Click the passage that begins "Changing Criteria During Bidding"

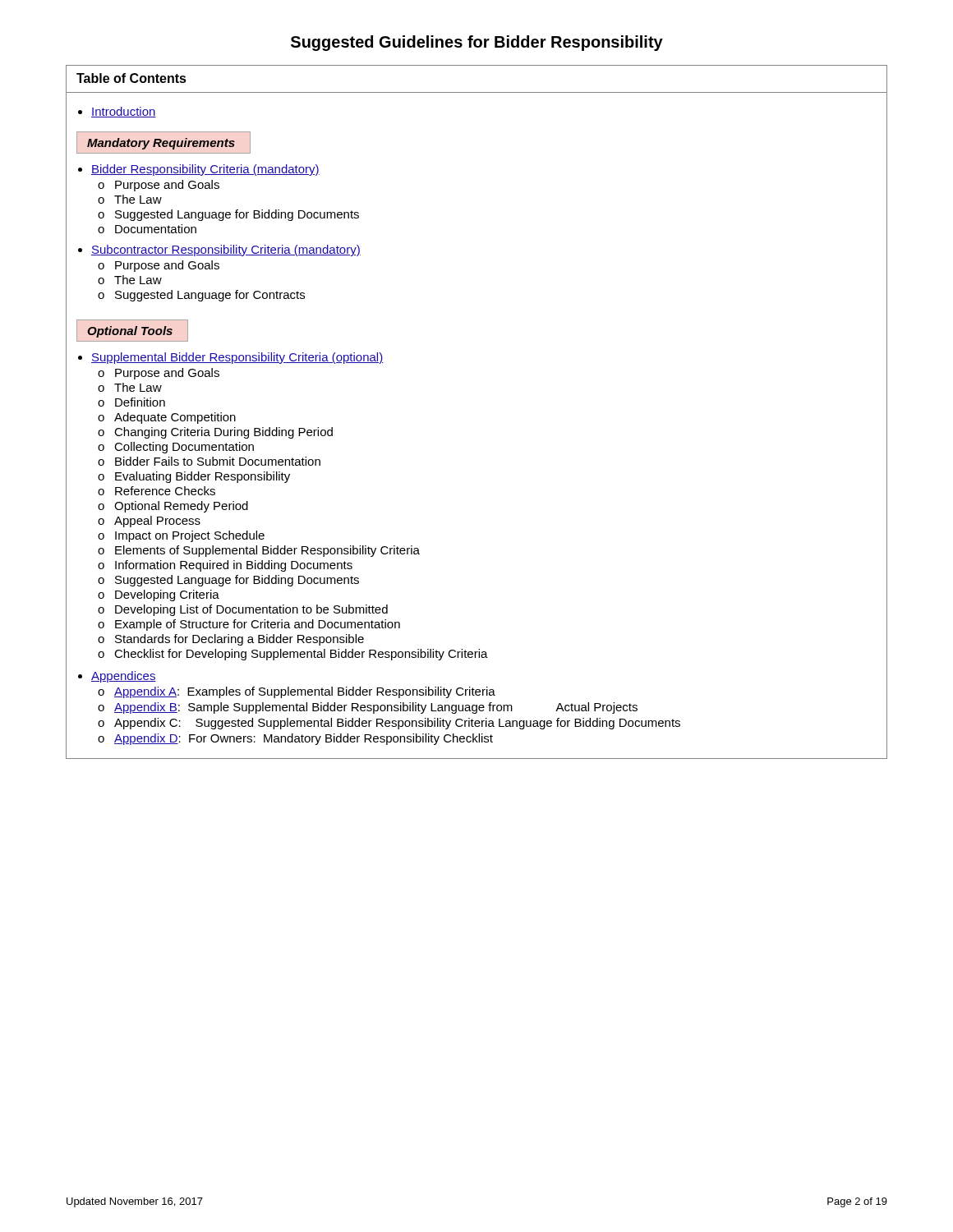(224, 432)
